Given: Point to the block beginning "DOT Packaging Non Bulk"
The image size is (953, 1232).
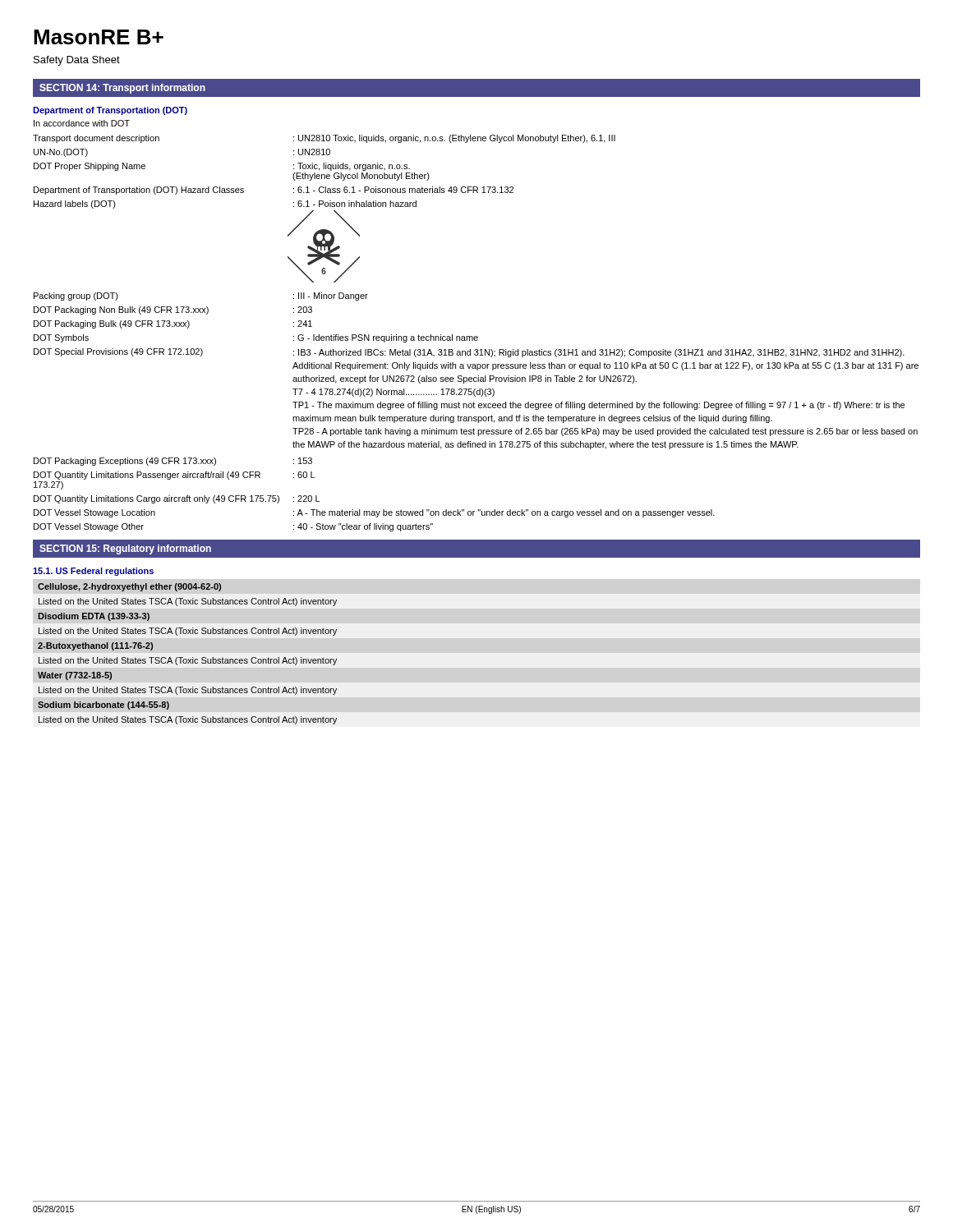Looking at the screenshot, I should (173, 310).
